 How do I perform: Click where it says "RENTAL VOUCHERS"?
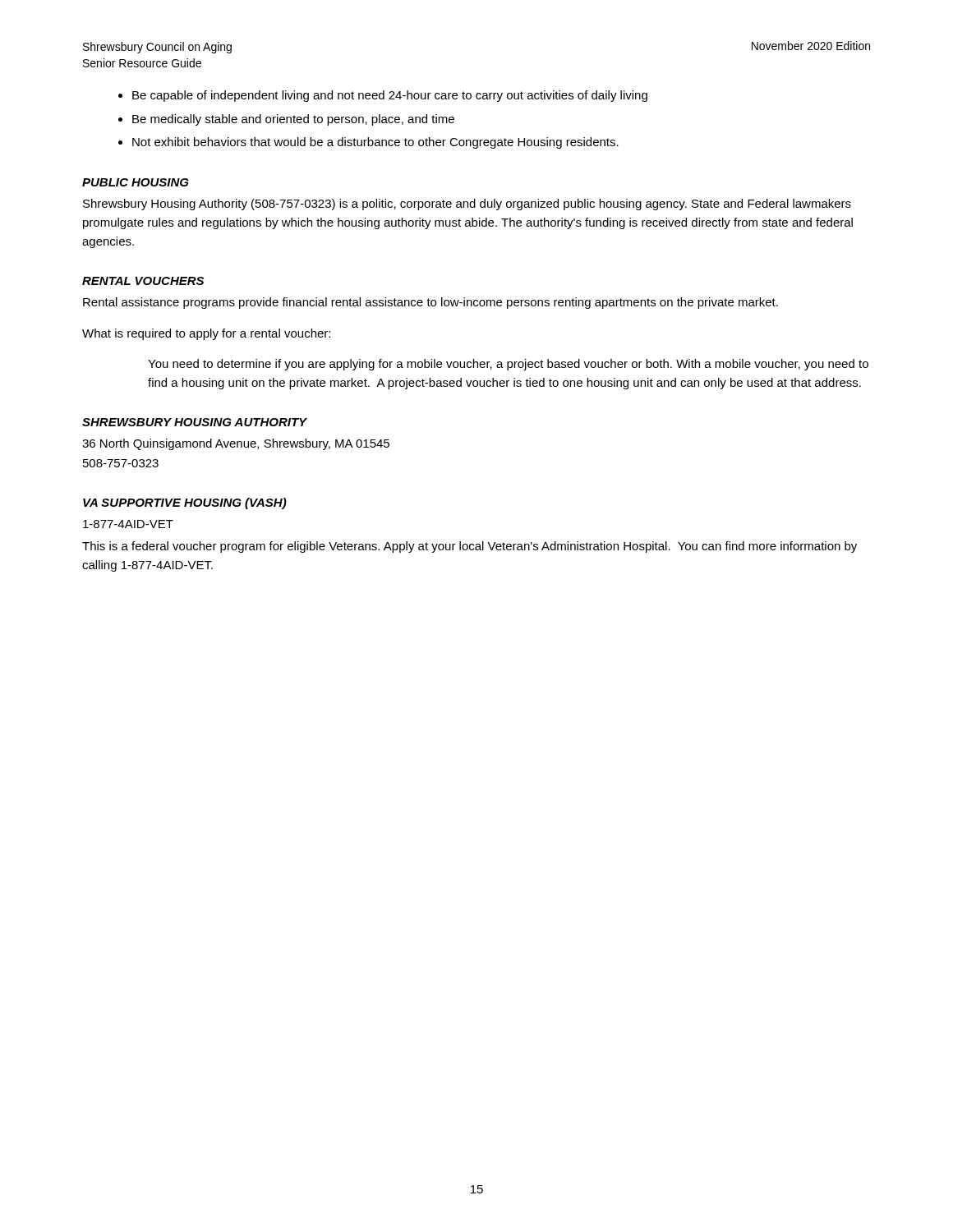point(143,281)
